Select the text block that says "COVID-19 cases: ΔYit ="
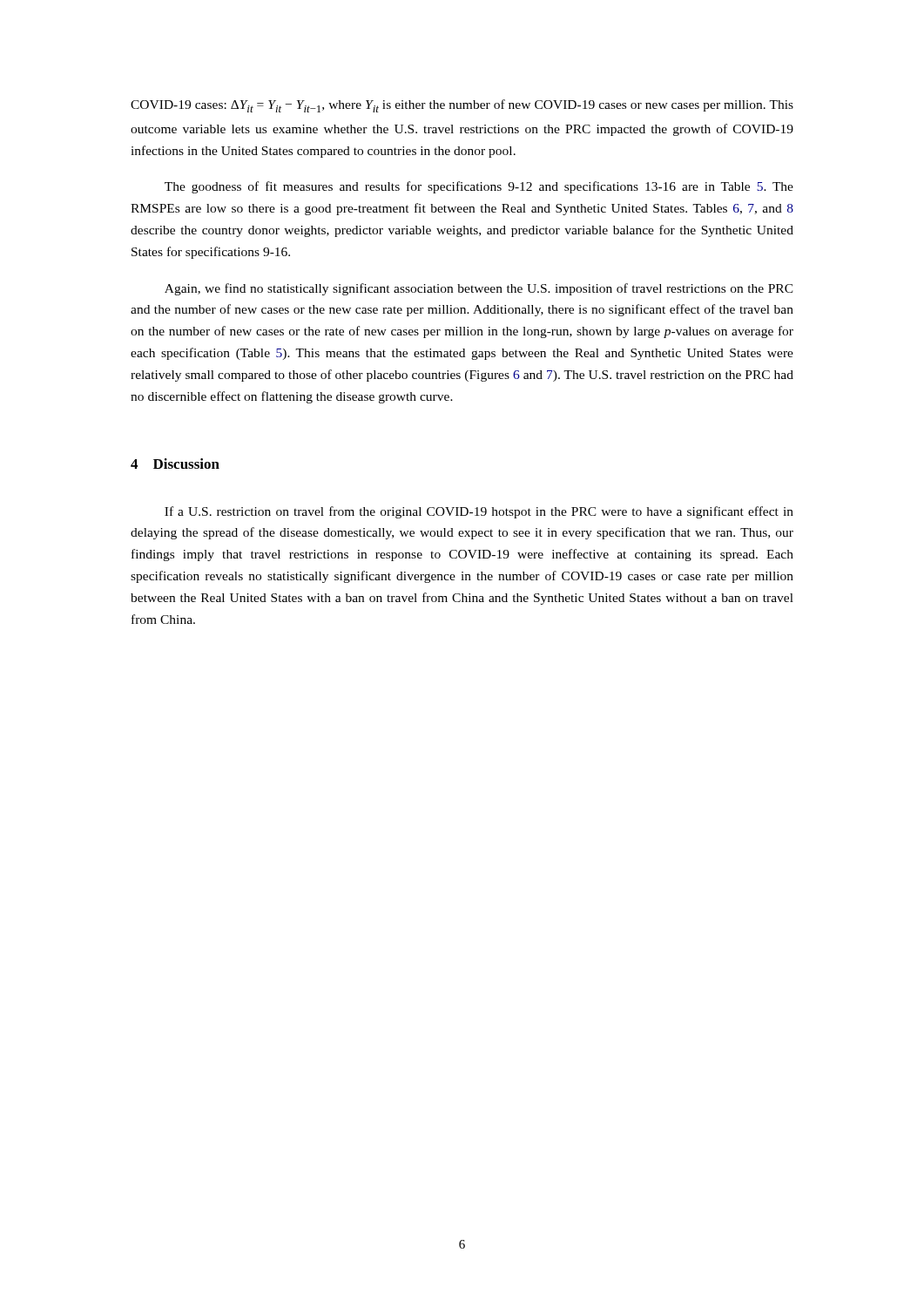The width and height of the screenshot is (924, 1307). point(462,127)
